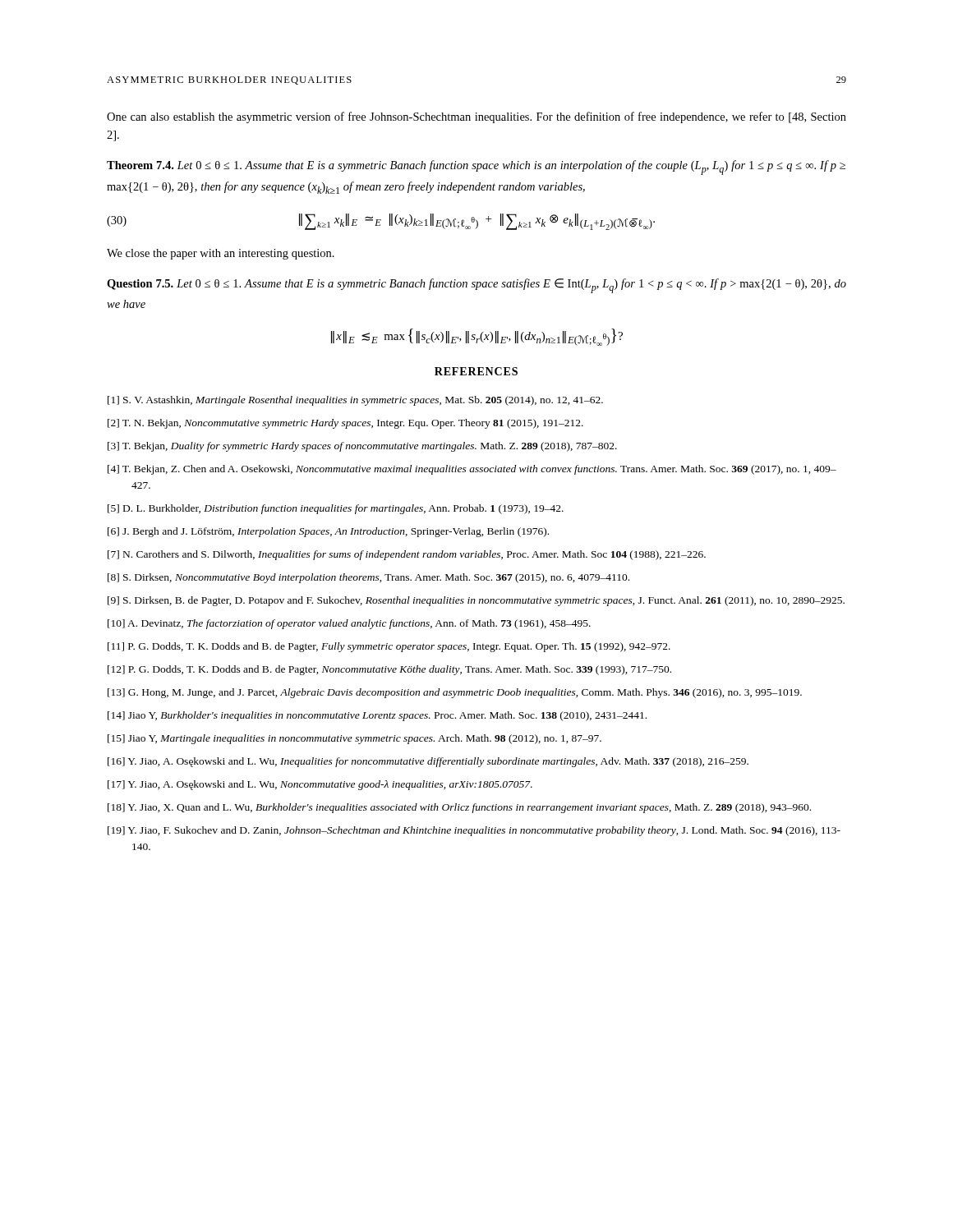Select the text block starting "[8] S. Dirksen, Noncommutative"
Screen dimensions: 1232x953
pos(369,577)
